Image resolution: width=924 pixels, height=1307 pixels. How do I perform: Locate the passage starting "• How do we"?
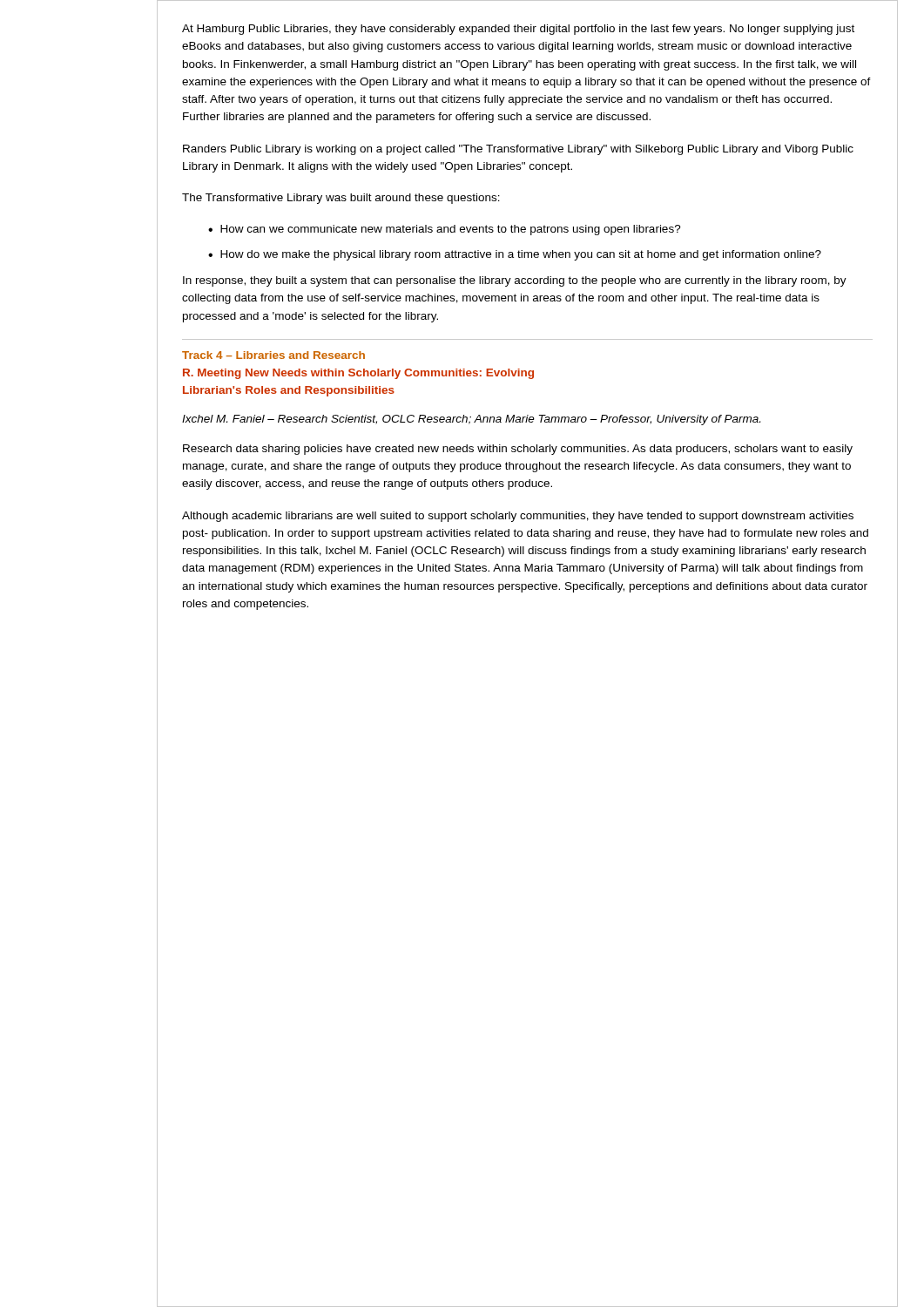click(x=515, y=255)
